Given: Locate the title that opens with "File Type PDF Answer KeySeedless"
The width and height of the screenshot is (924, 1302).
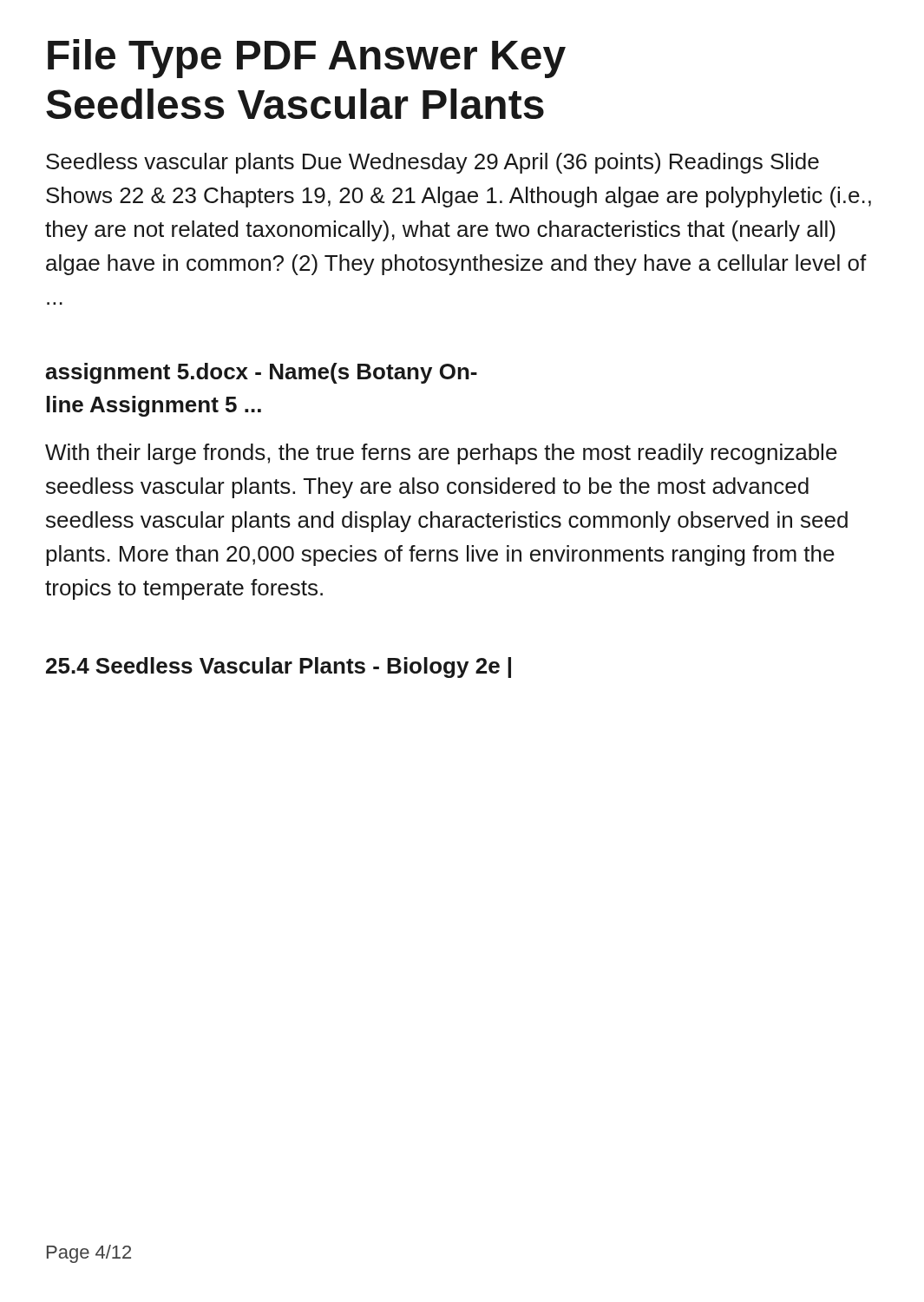Looking at the screenshot, I should (x=462, y=80).
